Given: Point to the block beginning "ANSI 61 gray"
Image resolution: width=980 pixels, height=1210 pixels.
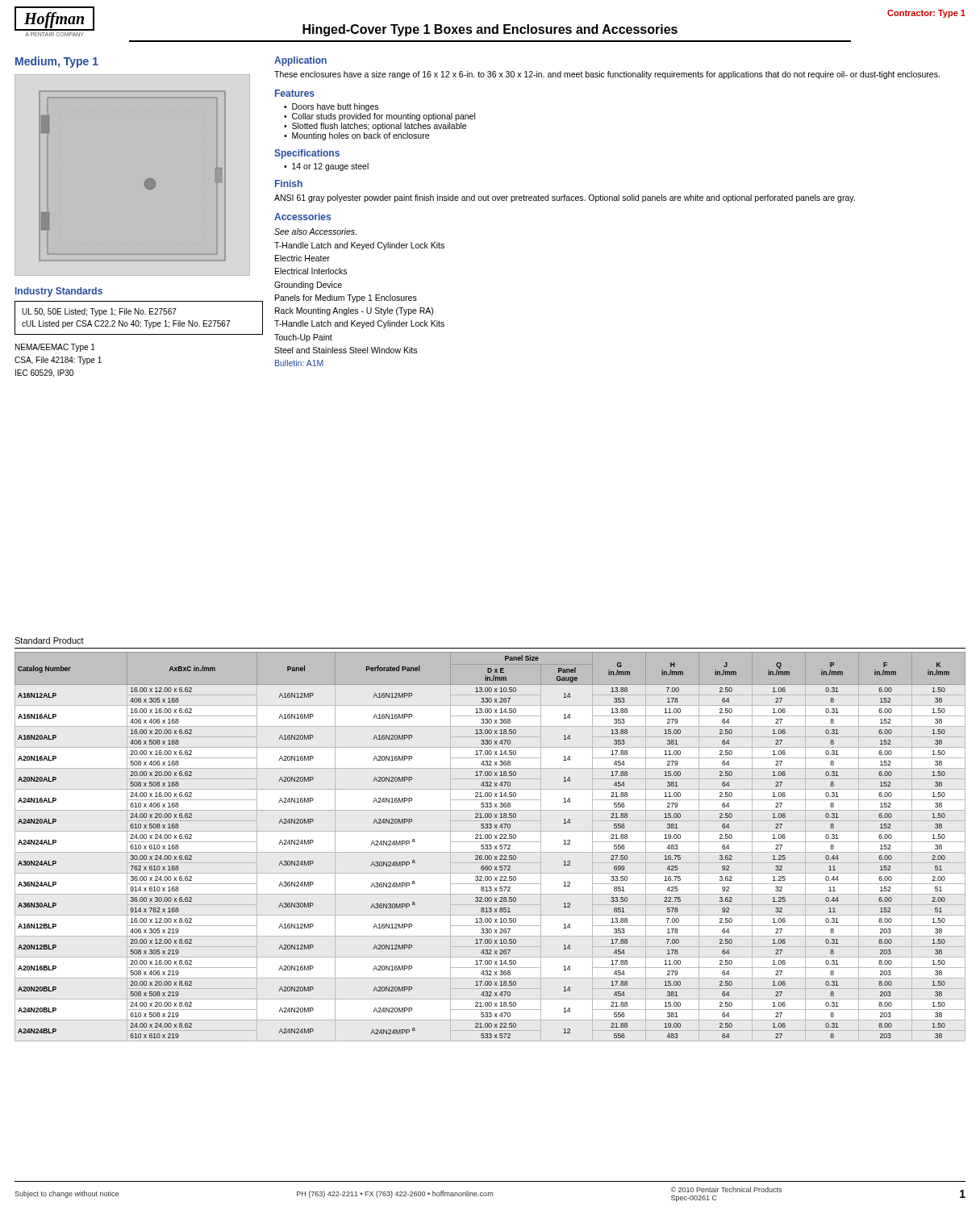Looking at the screenshot, I should pos(565,198).
